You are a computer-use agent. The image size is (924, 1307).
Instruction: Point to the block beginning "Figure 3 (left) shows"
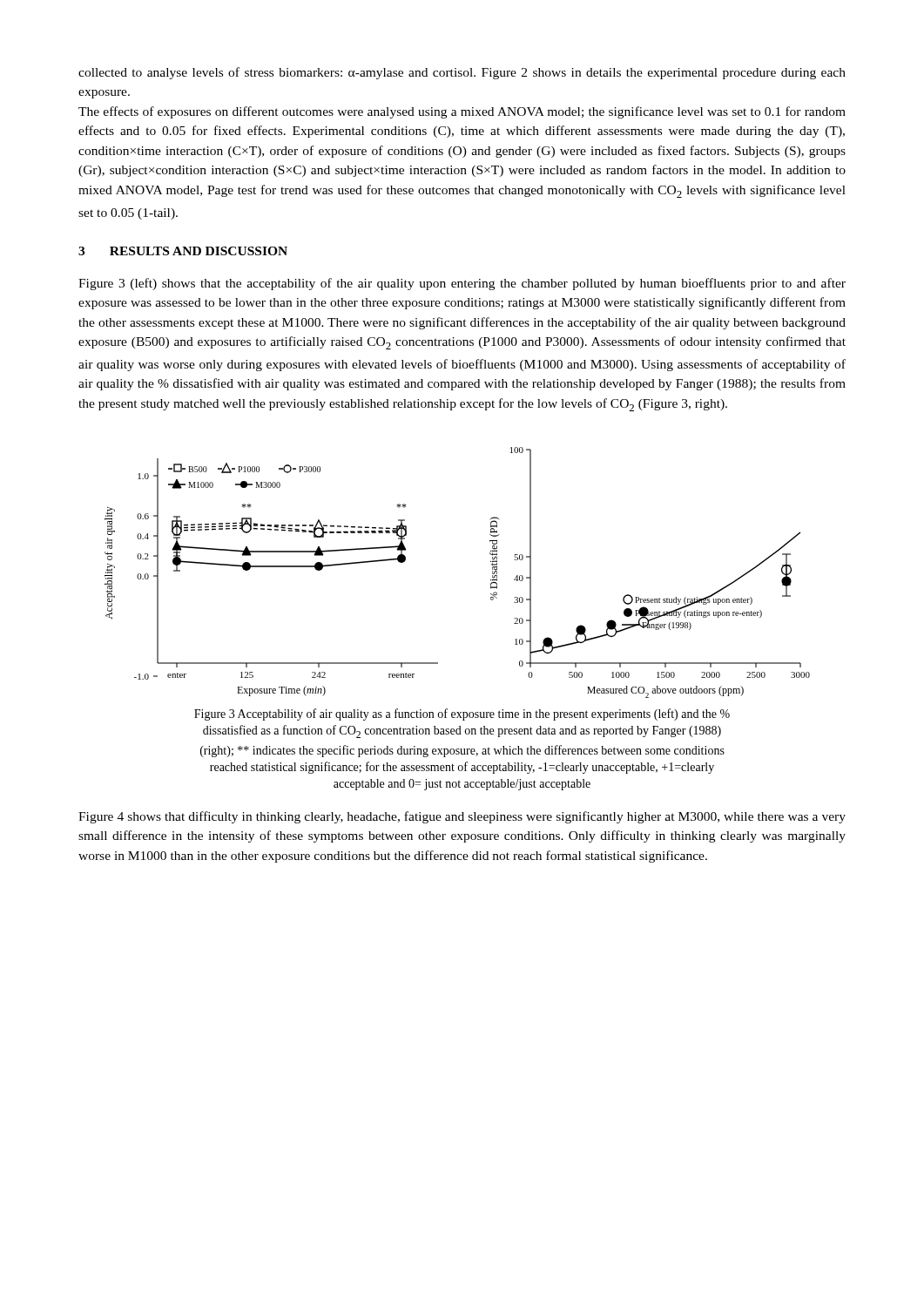point(462,344)
